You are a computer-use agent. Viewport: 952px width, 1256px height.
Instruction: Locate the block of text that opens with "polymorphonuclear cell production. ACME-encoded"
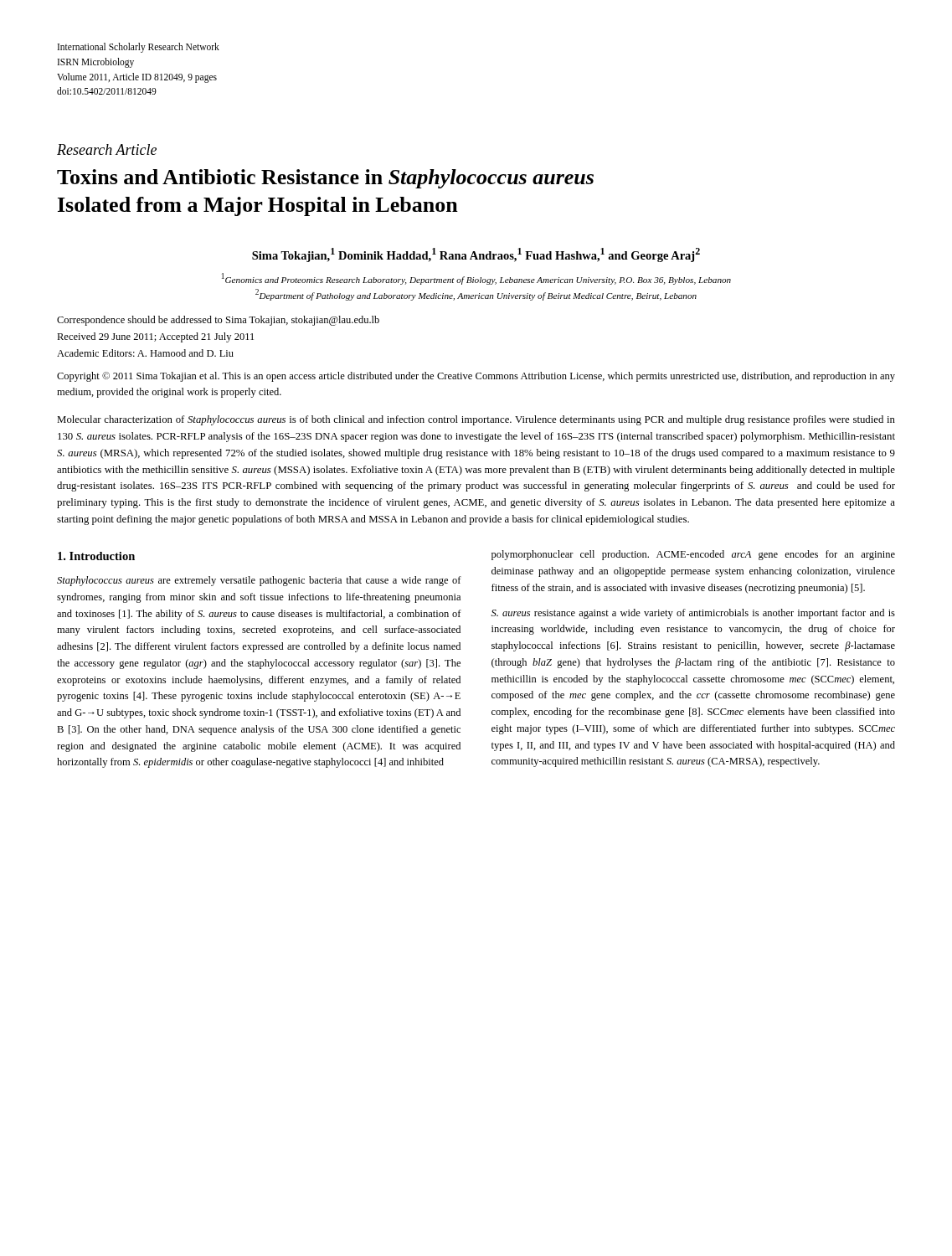tap(693, 659)
